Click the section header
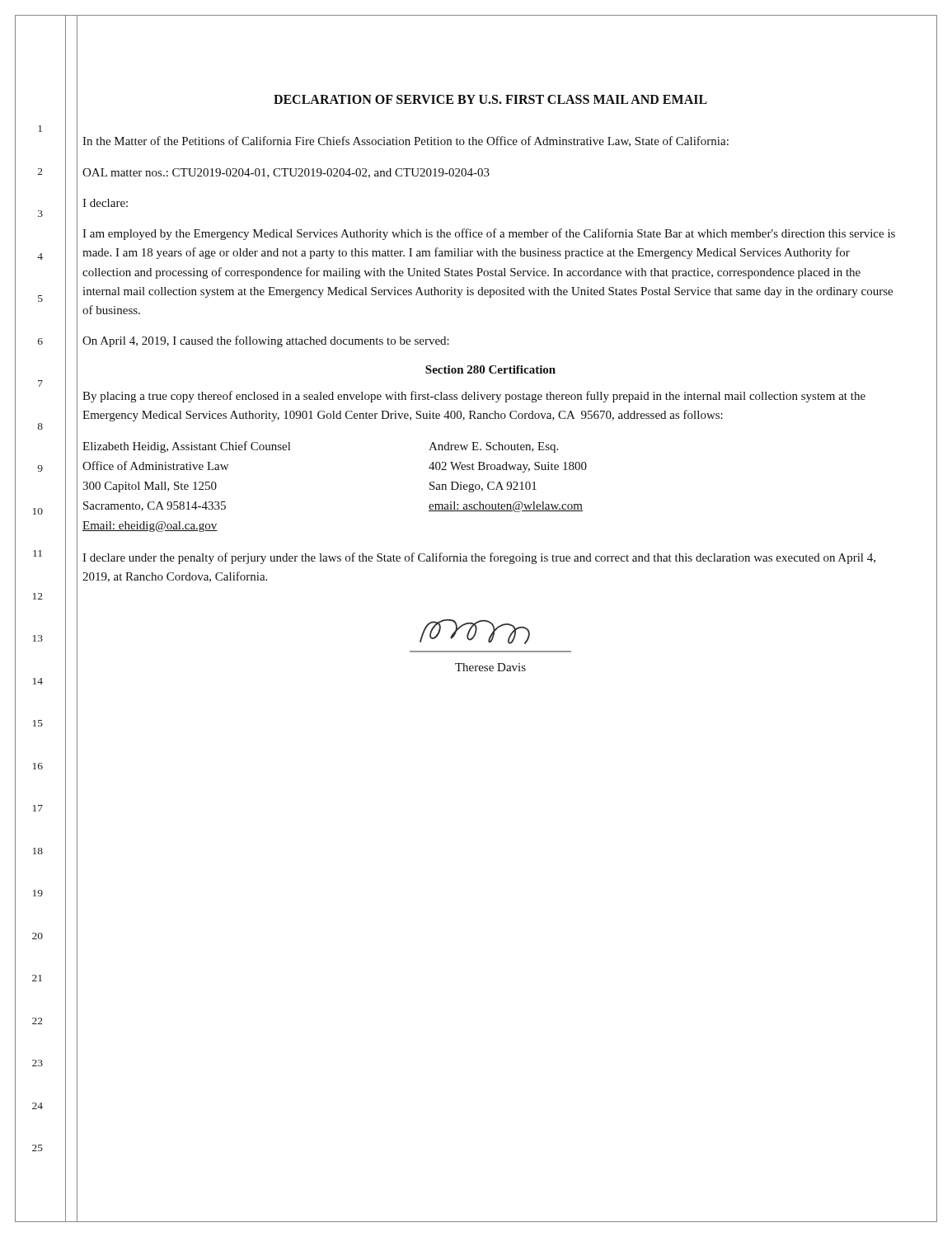This screenshot has height=1237, width=952. [x=490, y=369]
